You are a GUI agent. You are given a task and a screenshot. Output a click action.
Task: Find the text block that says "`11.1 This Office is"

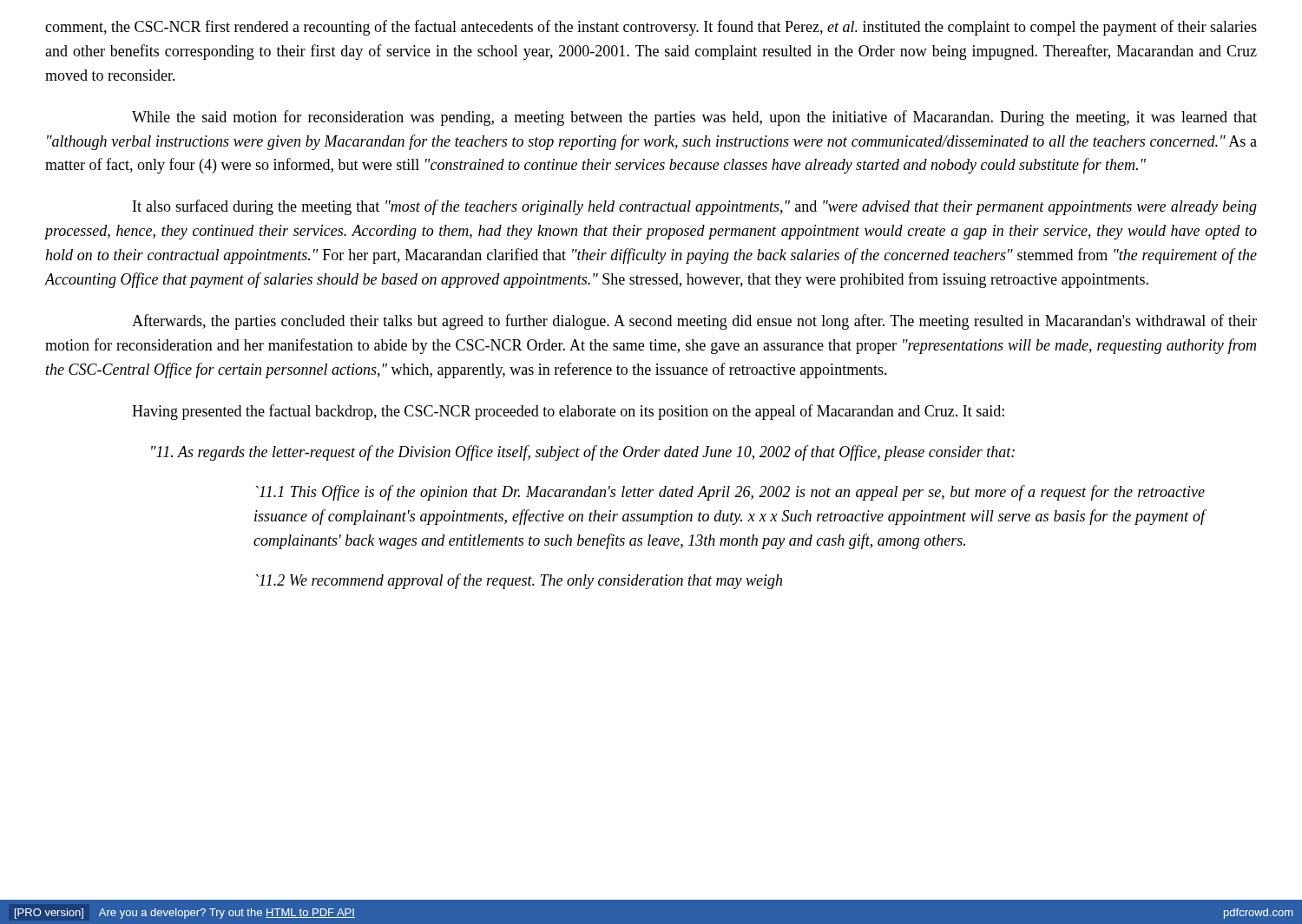coord(729,516)
